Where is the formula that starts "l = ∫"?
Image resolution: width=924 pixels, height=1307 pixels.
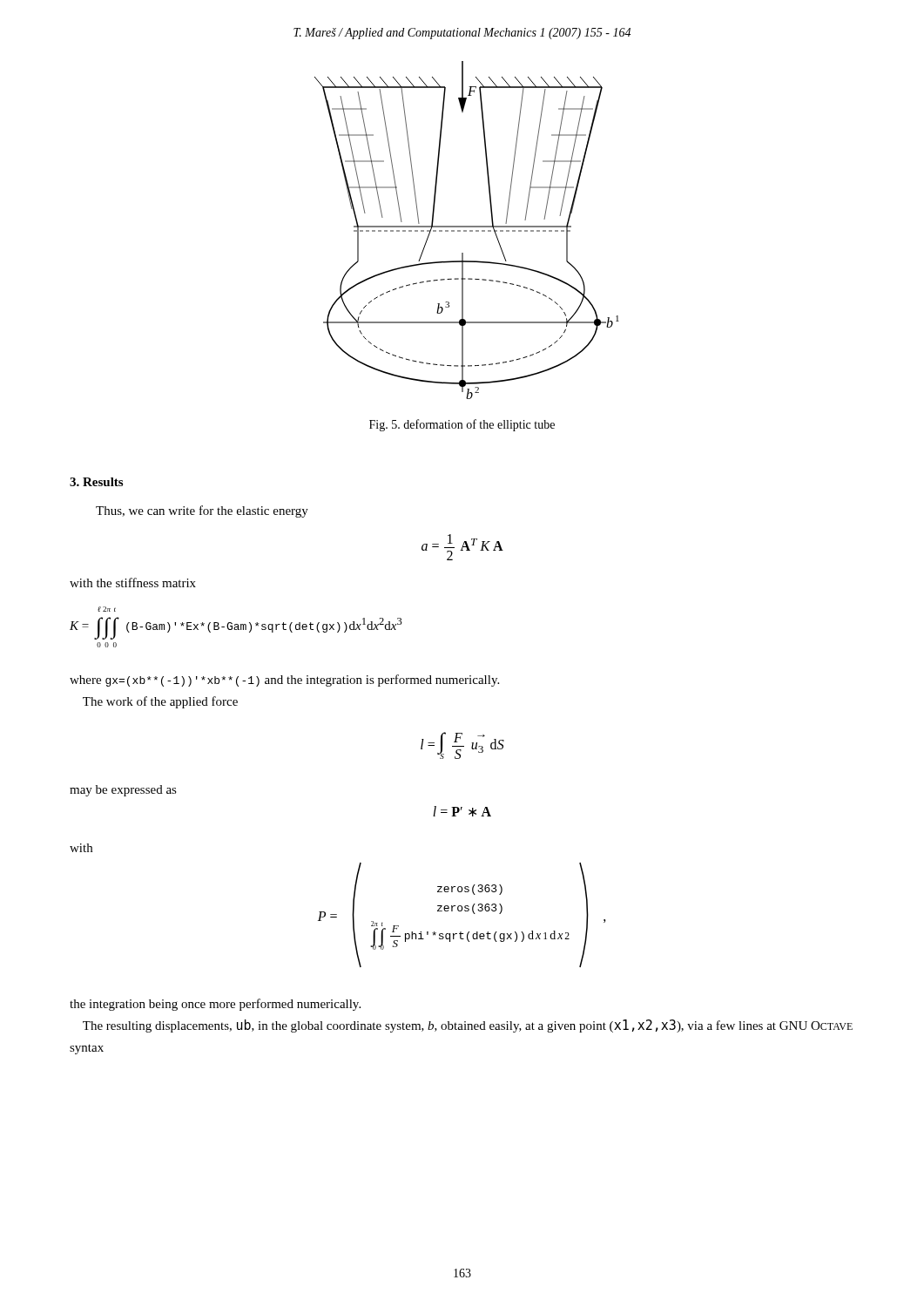point(462,746)
